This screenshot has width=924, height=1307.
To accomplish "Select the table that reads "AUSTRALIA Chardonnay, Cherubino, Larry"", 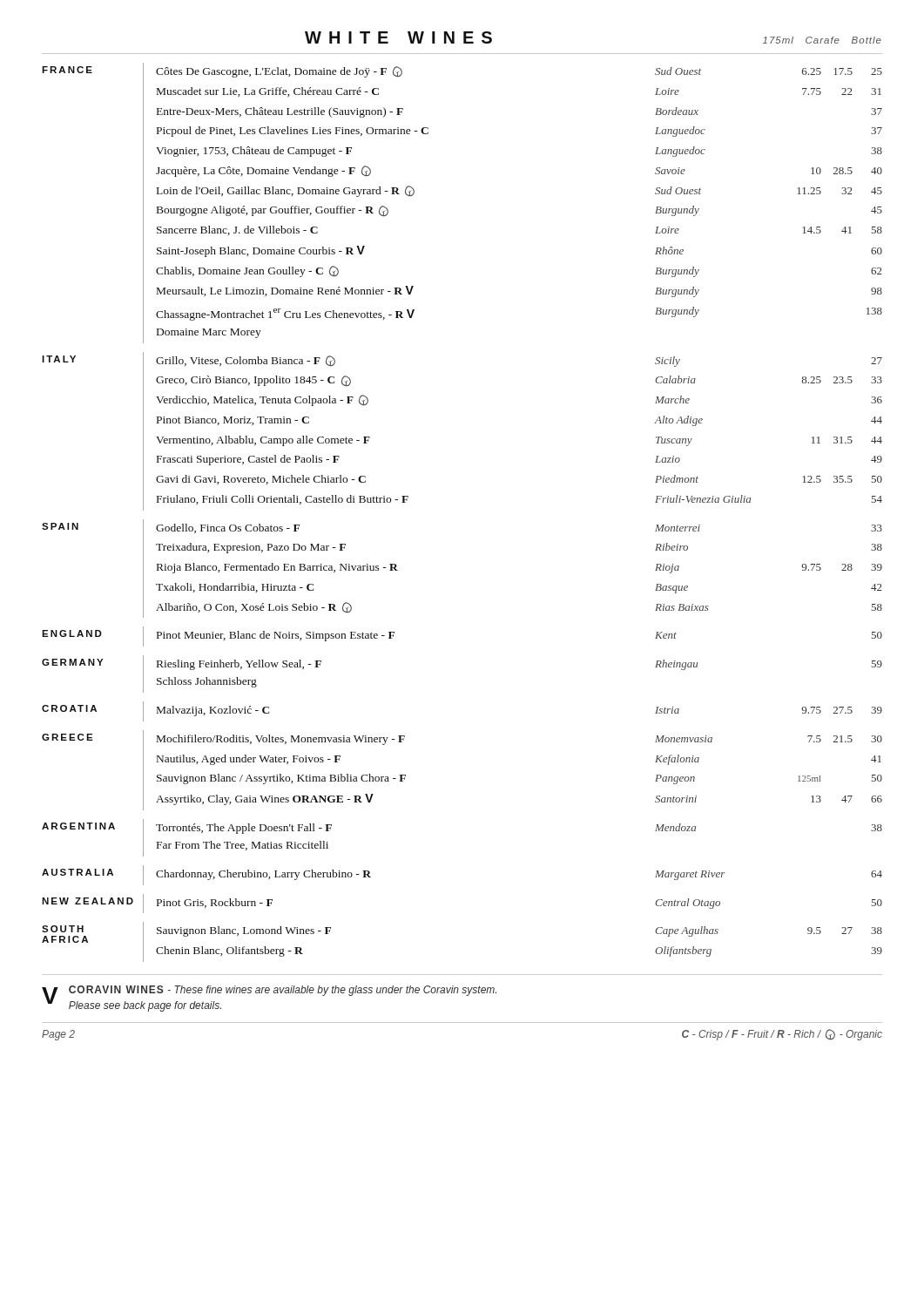I will click(x=462, y=875).
